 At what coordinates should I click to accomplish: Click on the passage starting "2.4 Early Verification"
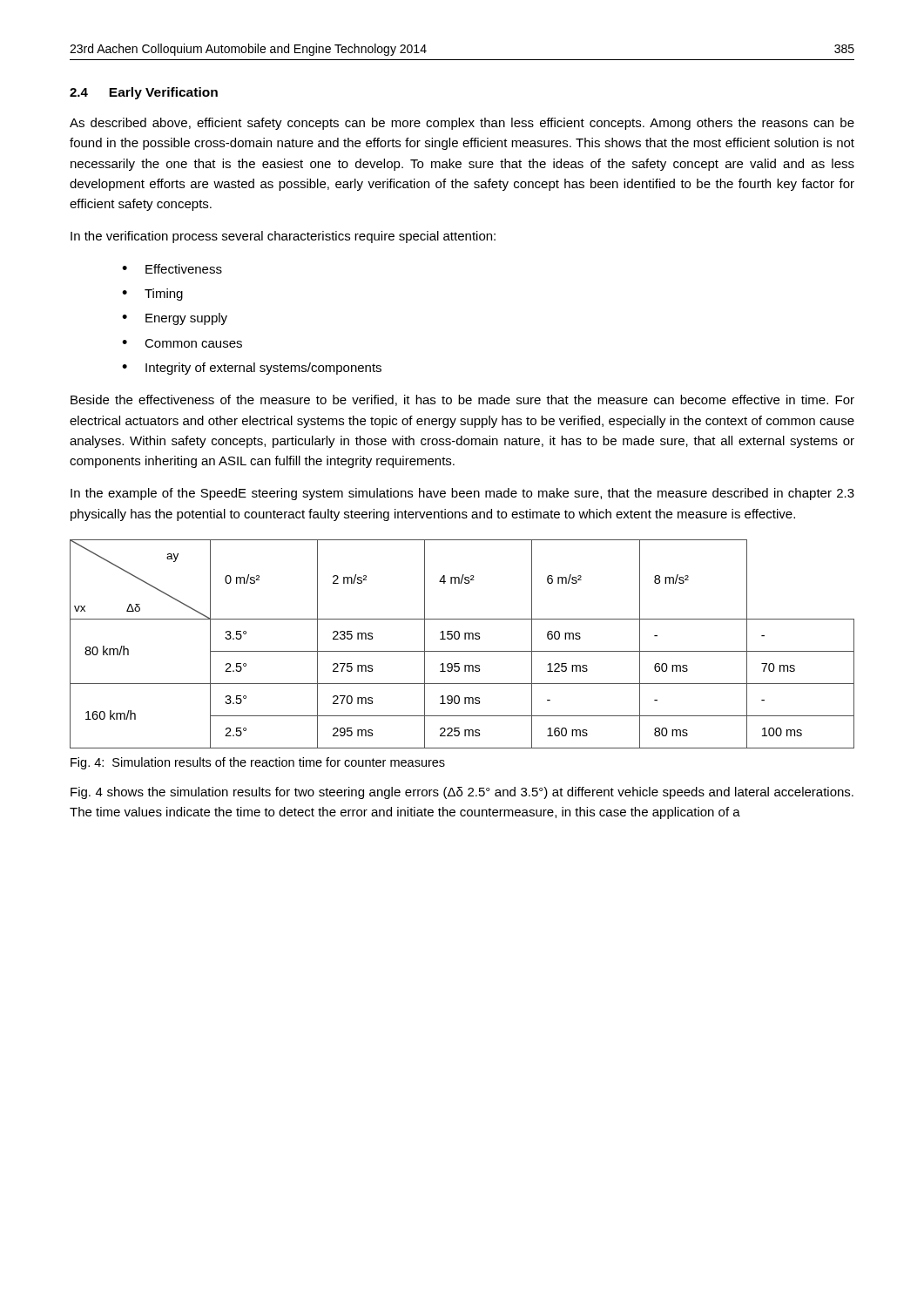144,92
